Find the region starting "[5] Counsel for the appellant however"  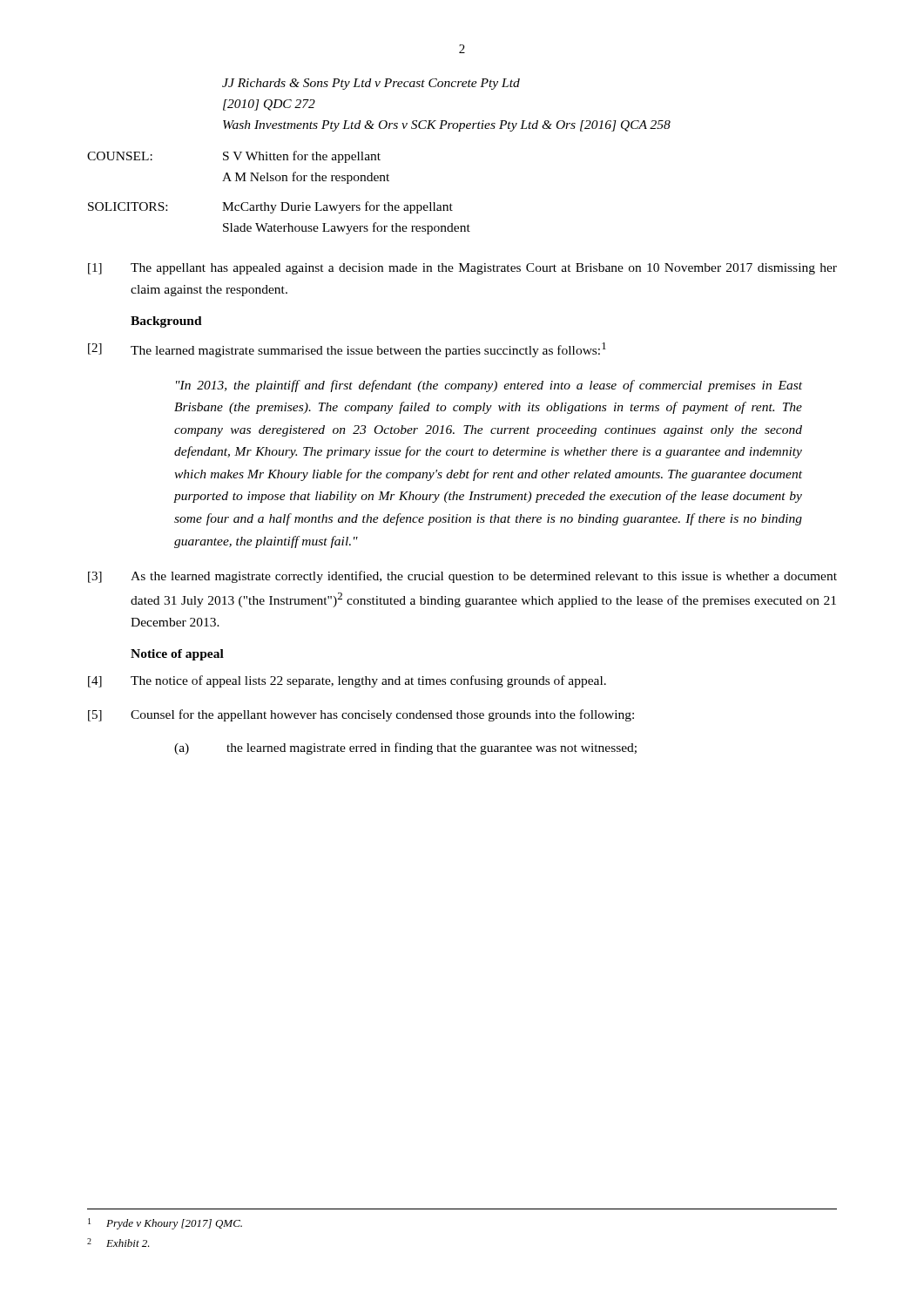tap(462, 714)
